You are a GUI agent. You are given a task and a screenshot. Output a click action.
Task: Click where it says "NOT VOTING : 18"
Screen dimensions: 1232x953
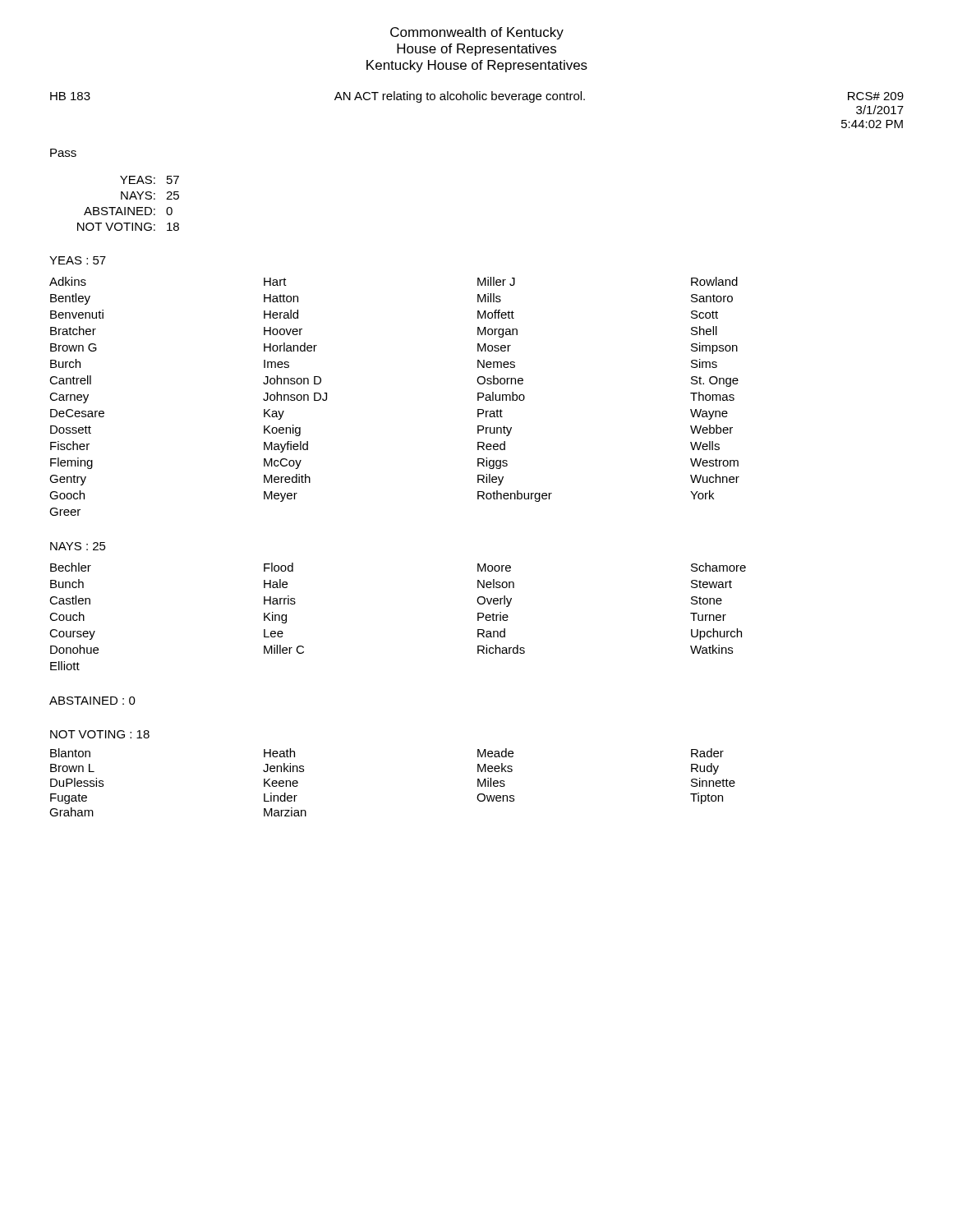click(99, 734)
